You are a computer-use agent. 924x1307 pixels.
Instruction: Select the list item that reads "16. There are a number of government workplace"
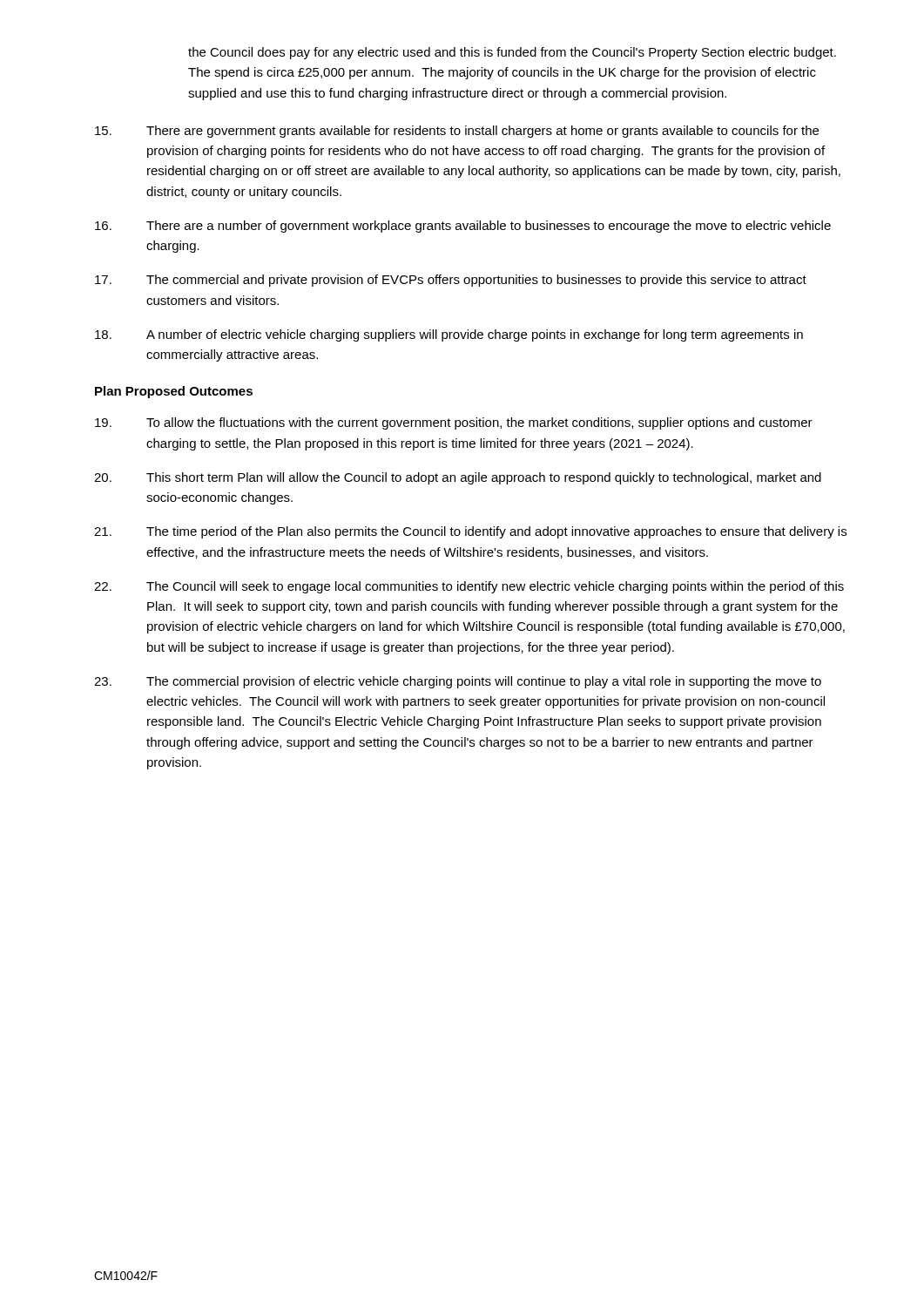pos(471,235)
